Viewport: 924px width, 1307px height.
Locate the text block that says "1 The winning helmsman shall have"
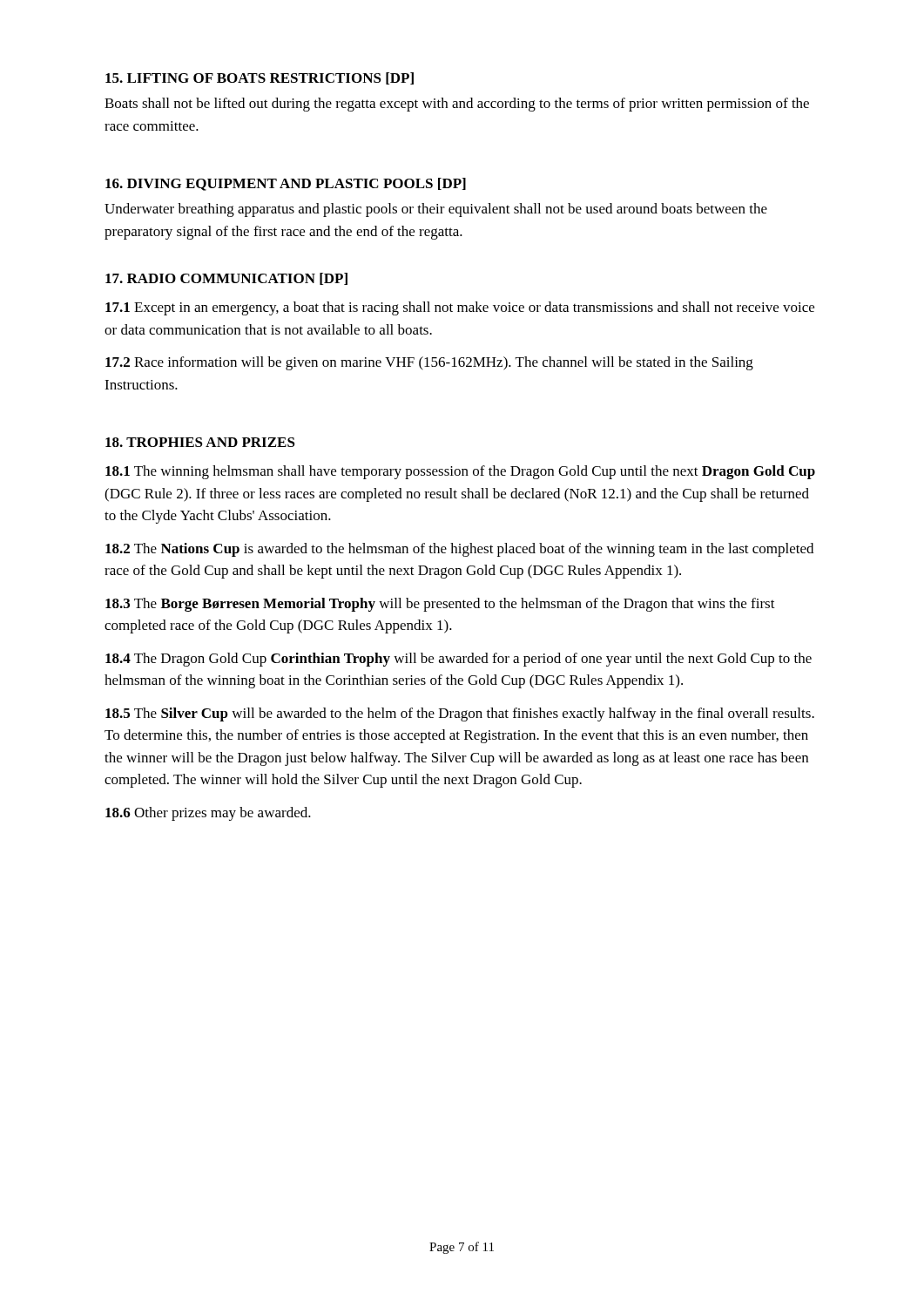tap(460, 493)
